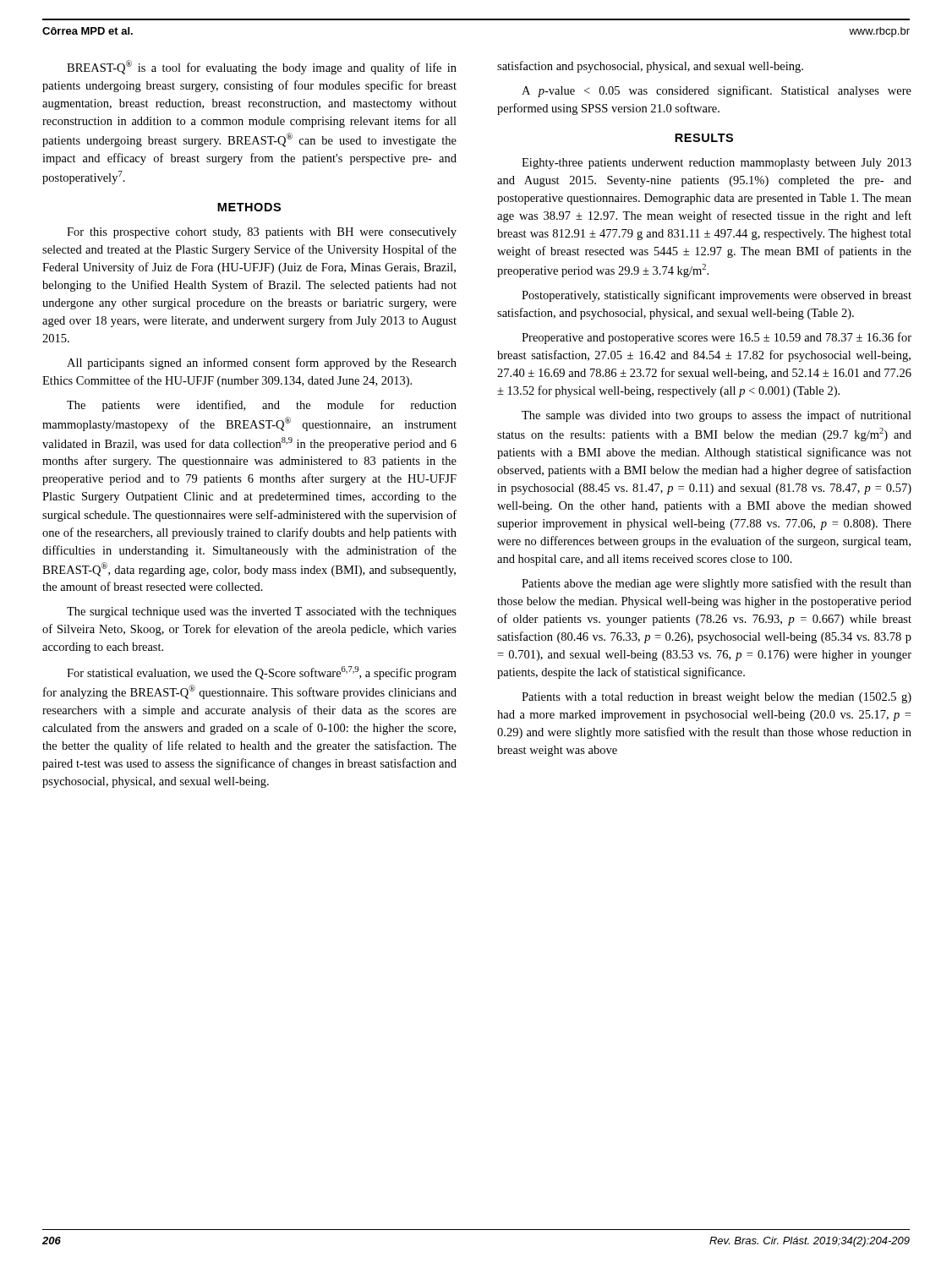952x1268 pixels.
Task: Click the passage that begins "Eighty-three patients underwent"
Action: tap(704, 216)
